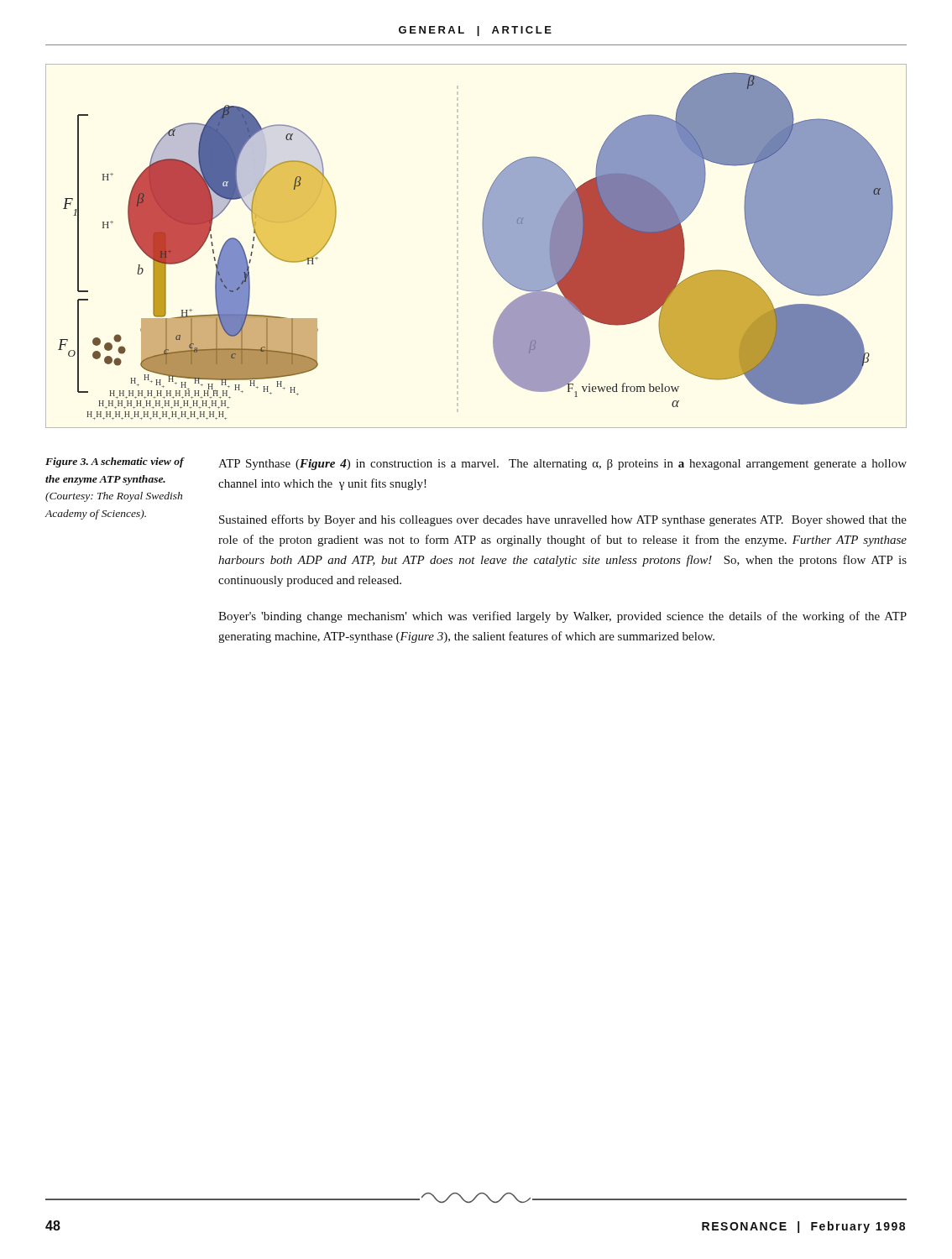
Task: Find the text block starting "ATP Synthase (Figure 4)"
Action: point(562,474)
